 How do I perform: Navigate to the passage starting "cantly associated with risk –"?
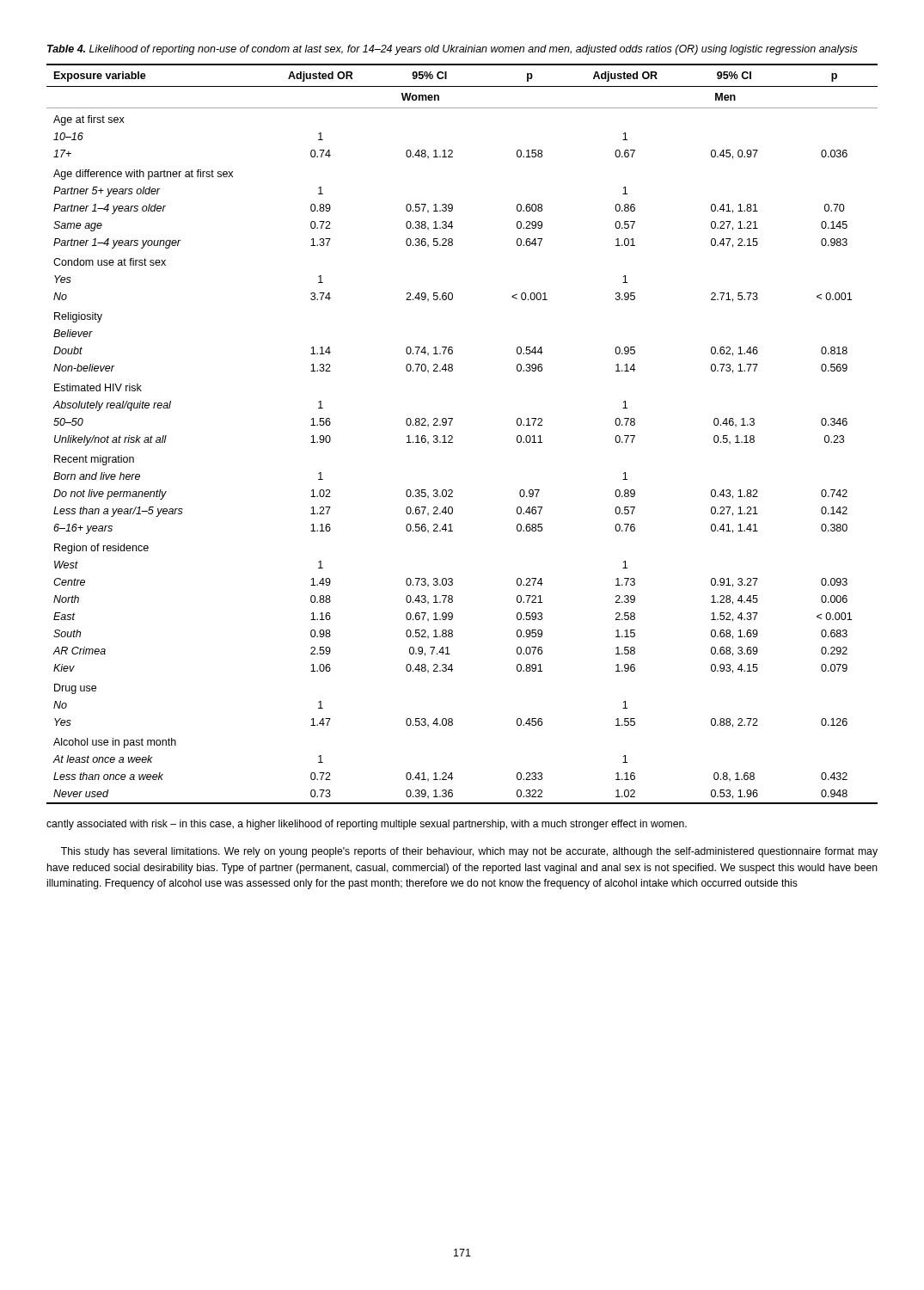[367, 824]
